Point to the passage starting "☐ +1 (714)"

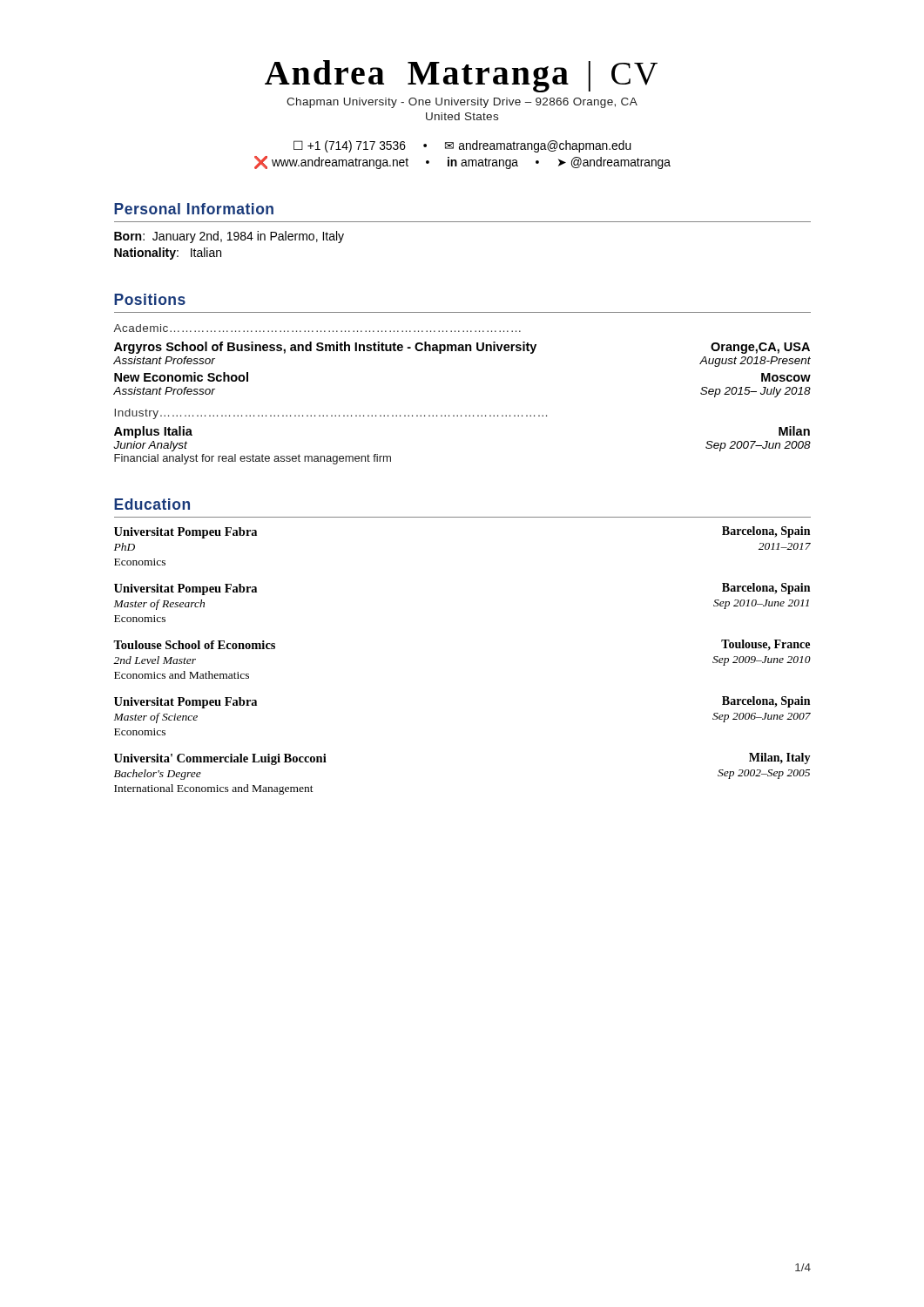click(x=462, y=154)
